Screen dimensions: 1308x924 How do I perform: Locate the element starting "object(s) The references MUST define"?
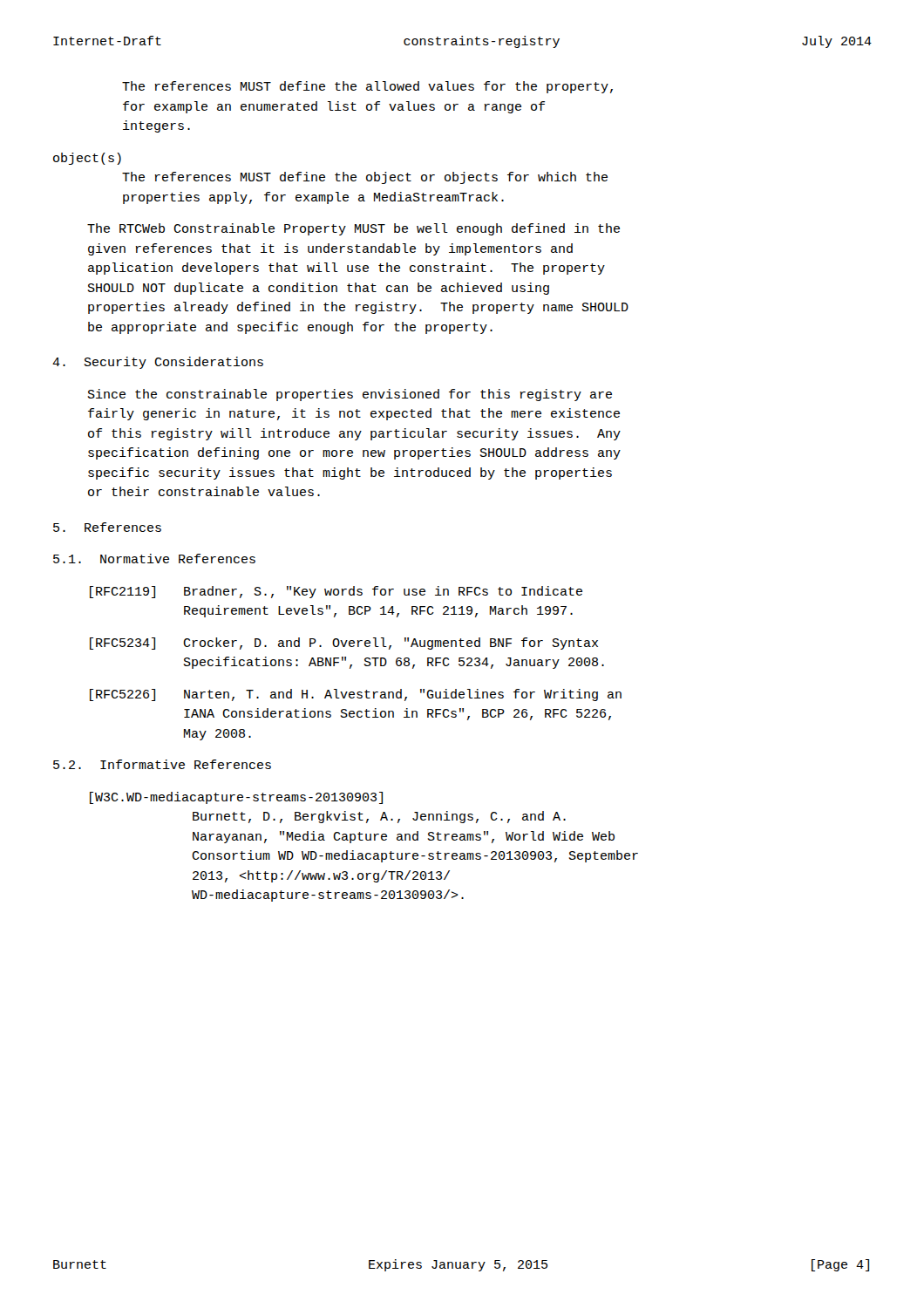point(462,179)
